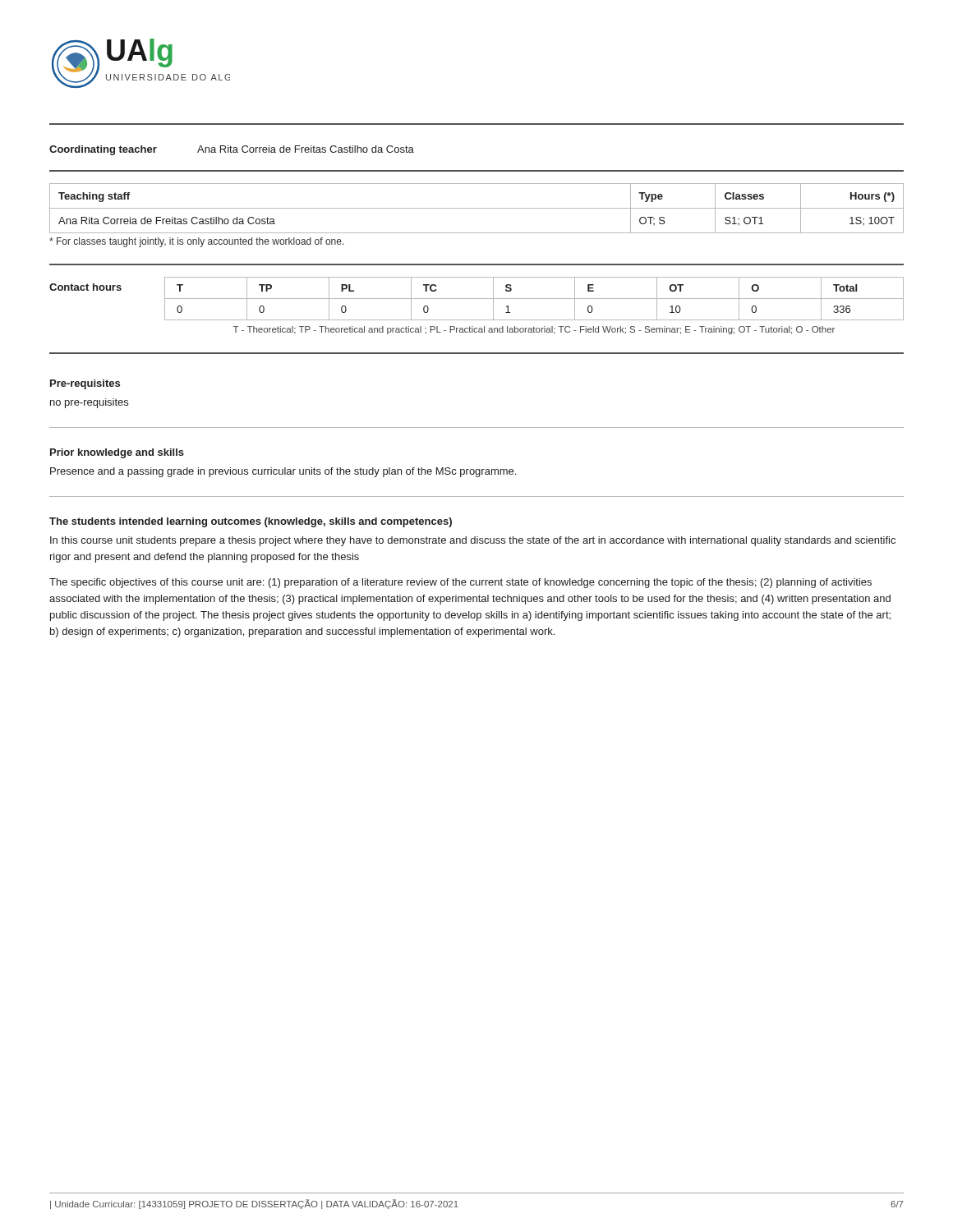Select the logo
This screenshot has height=1232, width=953.
tap(476, 66)
